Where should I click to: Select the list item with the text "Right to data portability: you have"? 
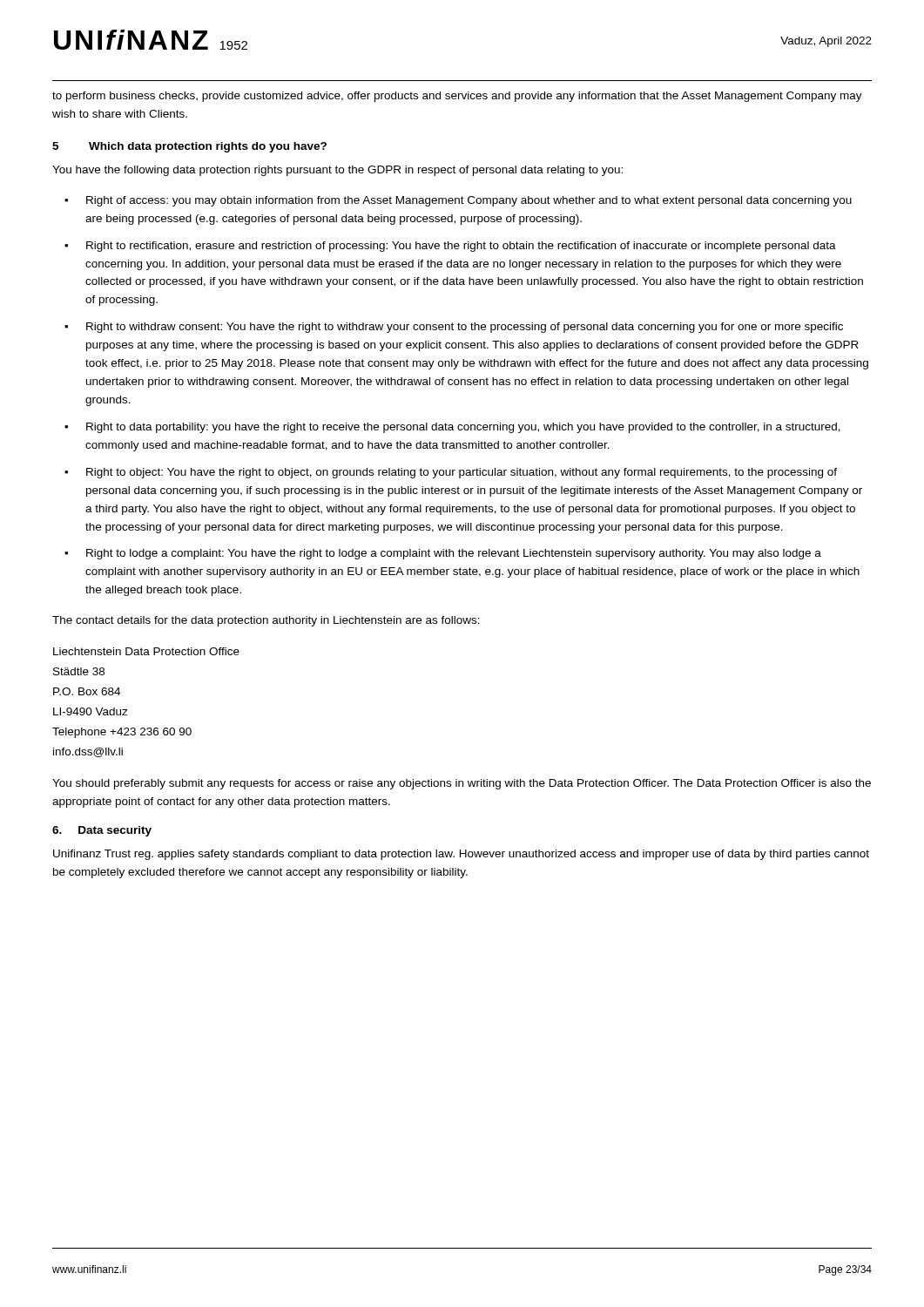[x=463, y=436]
